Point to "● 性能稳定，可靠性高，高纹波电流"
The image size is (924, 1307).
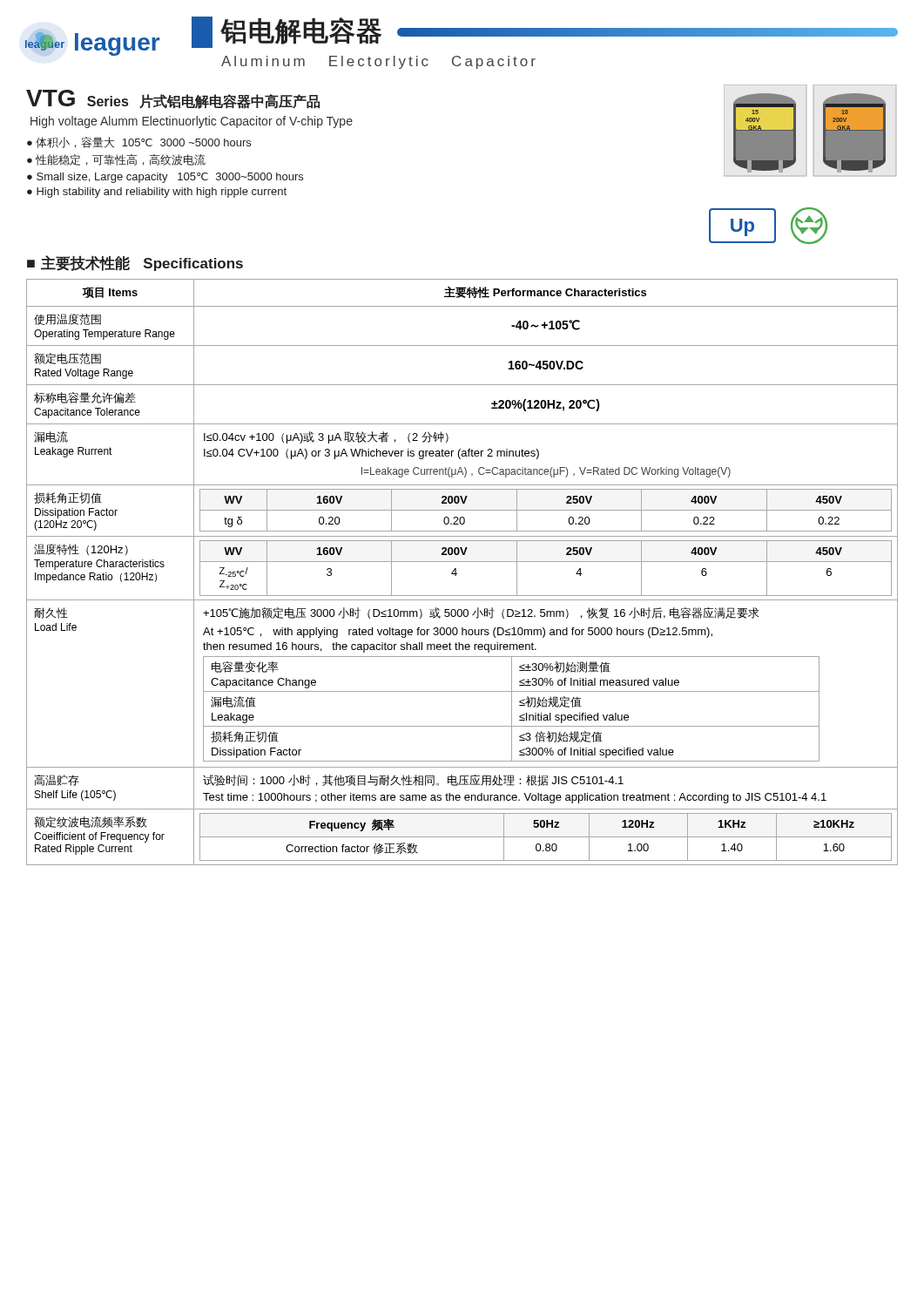tap(116, 160)
